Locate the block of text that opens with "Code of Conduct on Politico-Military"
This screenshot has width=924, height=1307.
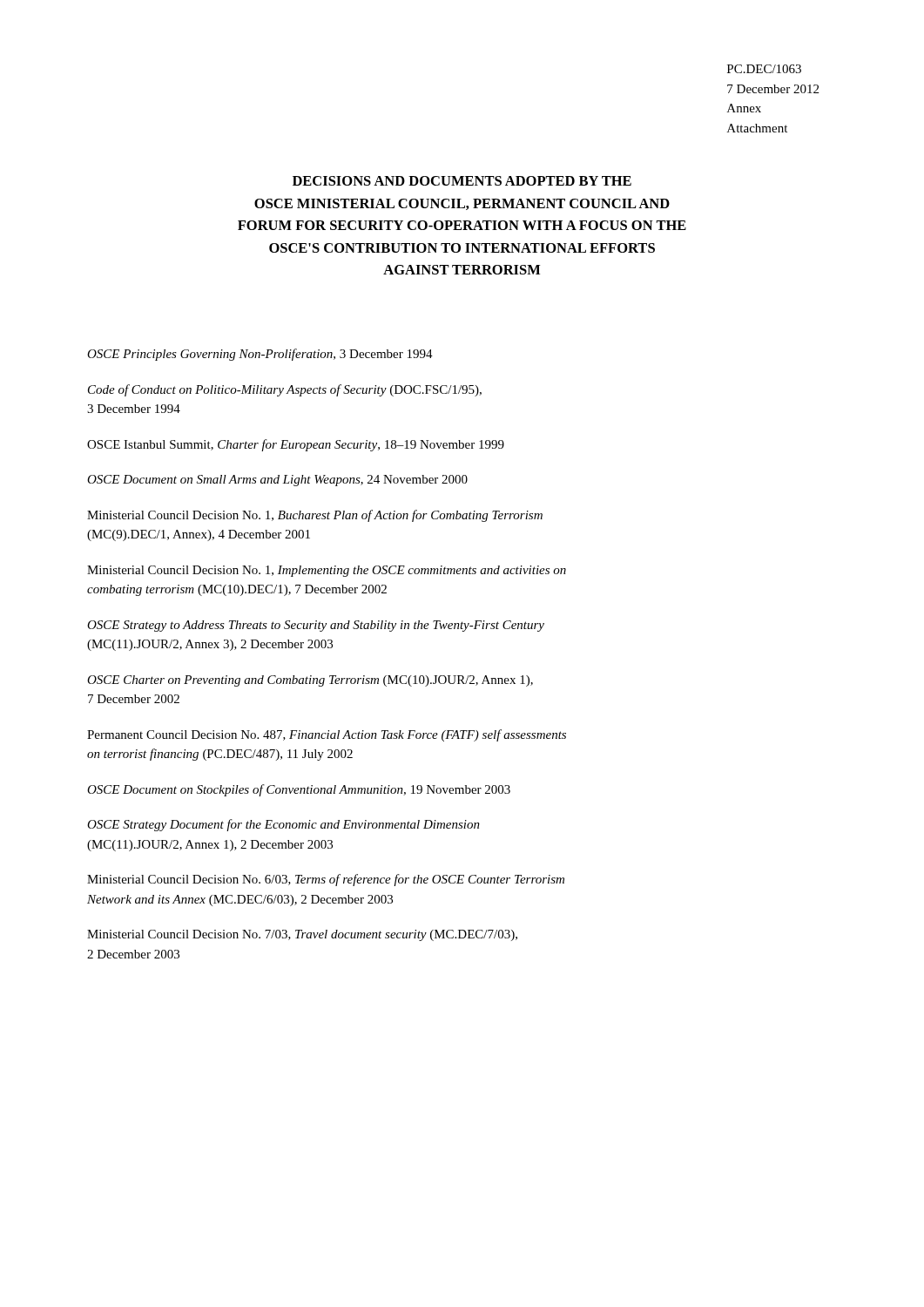click(x=462, y=399)
